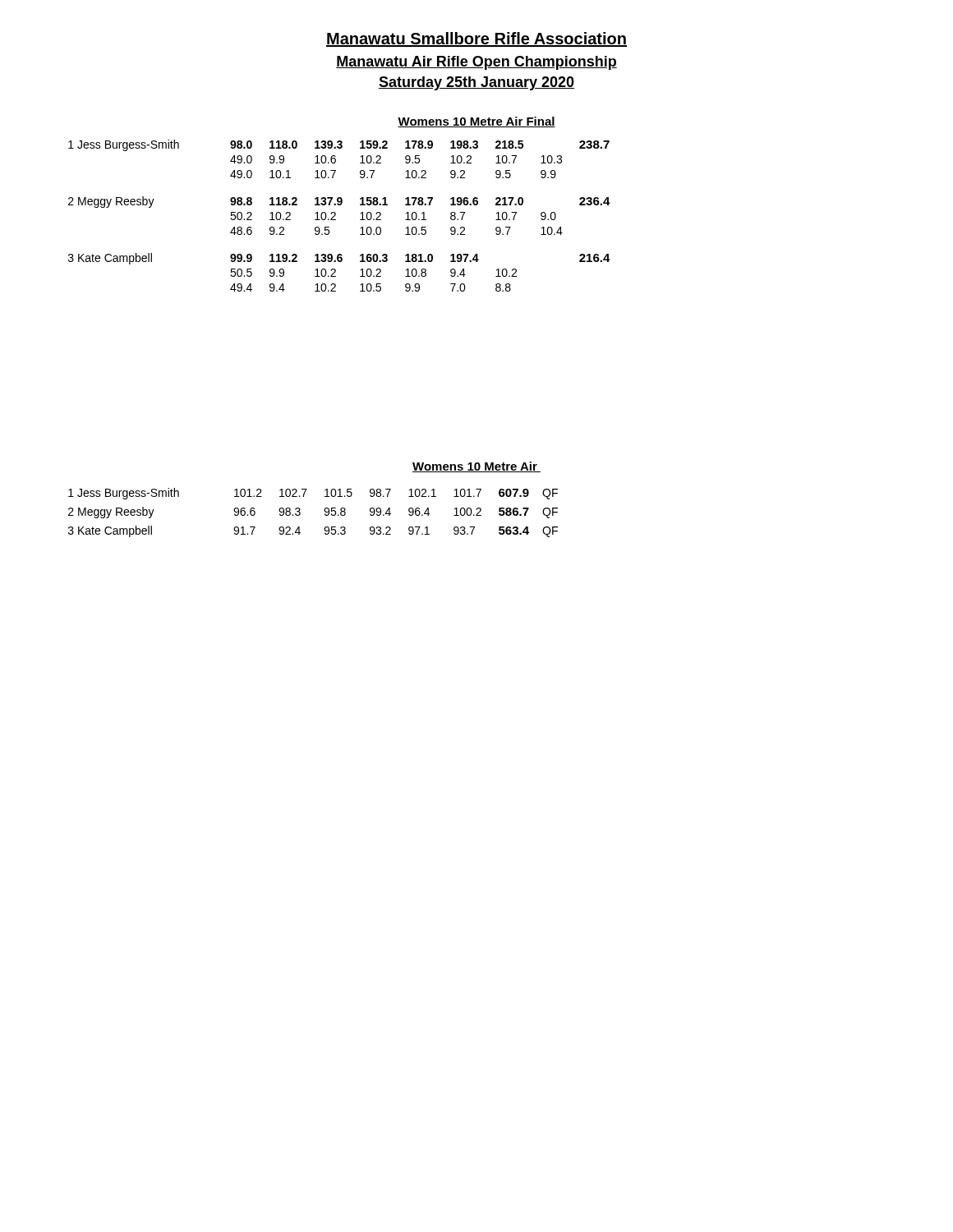Find the title on this page that starts "Manawatu Smallbore Rifle"
The image size is (953, 1232).
[476, 39]
